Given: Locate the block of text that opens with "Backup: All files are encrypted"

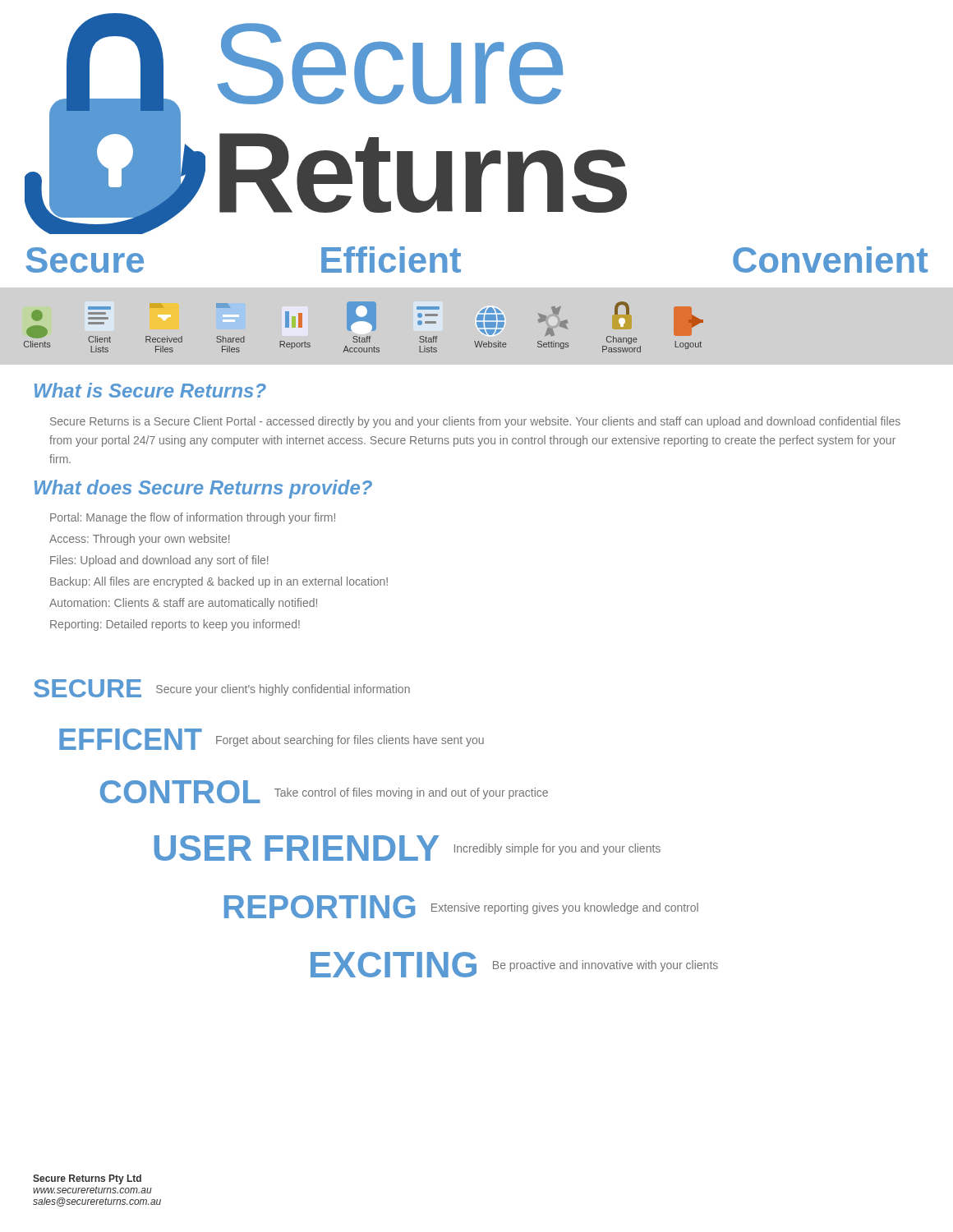Looking at the screenshot, I should pyautogui.click(x=219, y=582).
